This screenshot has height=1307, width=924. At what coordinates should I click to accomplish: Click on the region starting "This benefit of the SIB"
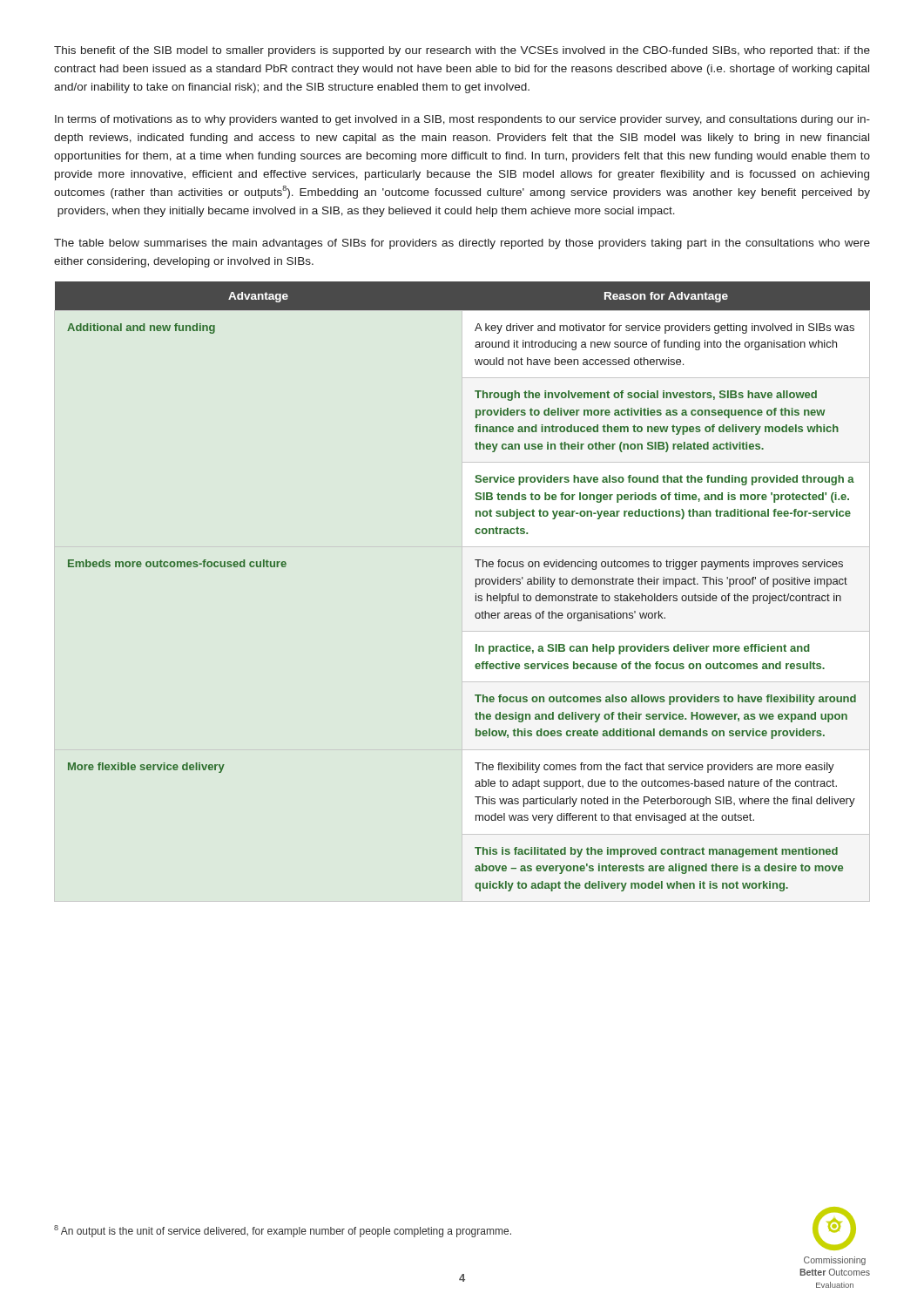pos(462,68)
